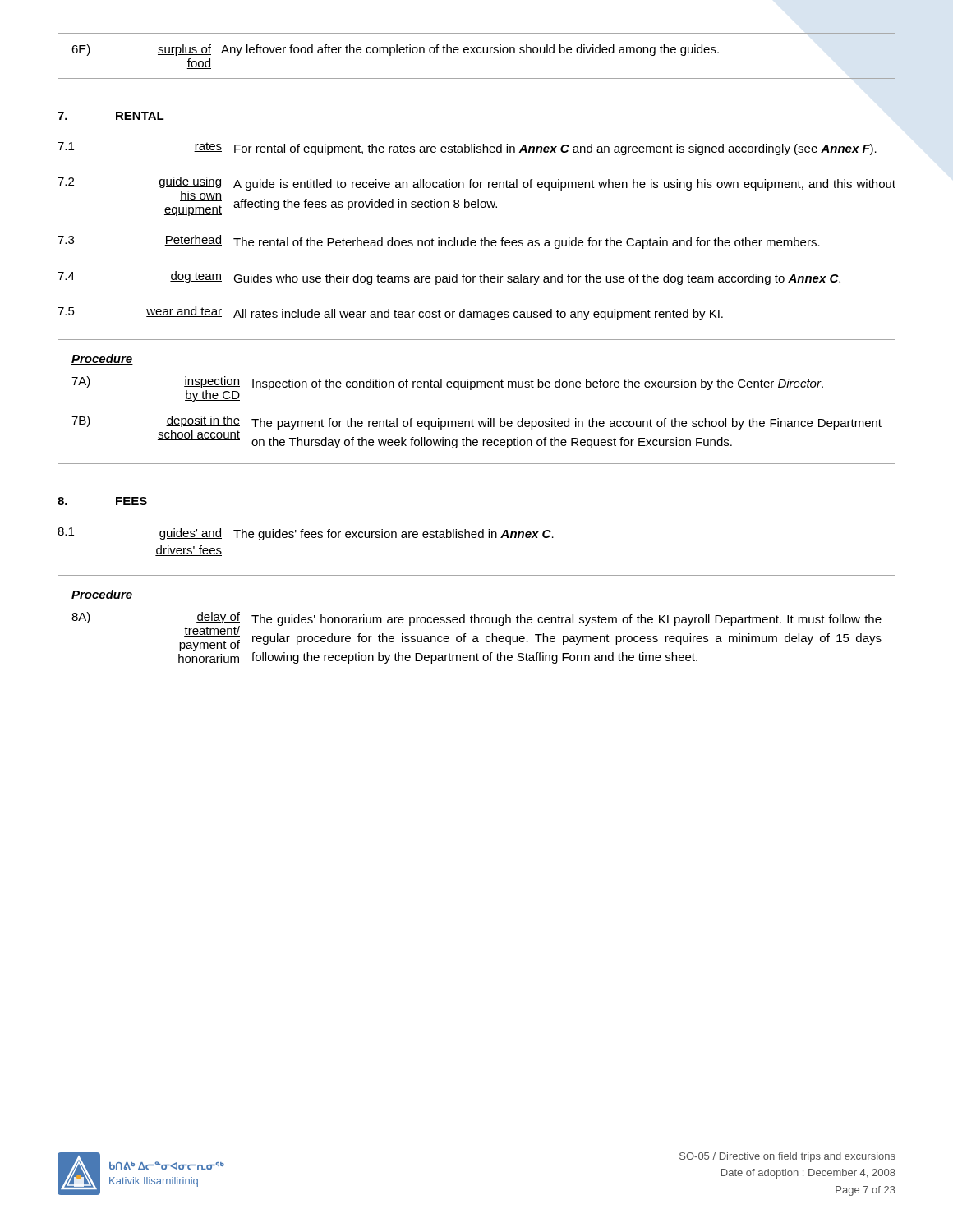This screenshot has height=1232, width=953.
Task: Find the region starting "7.1 rates For rental of equipment, the rates"
Action: point(476,148)
